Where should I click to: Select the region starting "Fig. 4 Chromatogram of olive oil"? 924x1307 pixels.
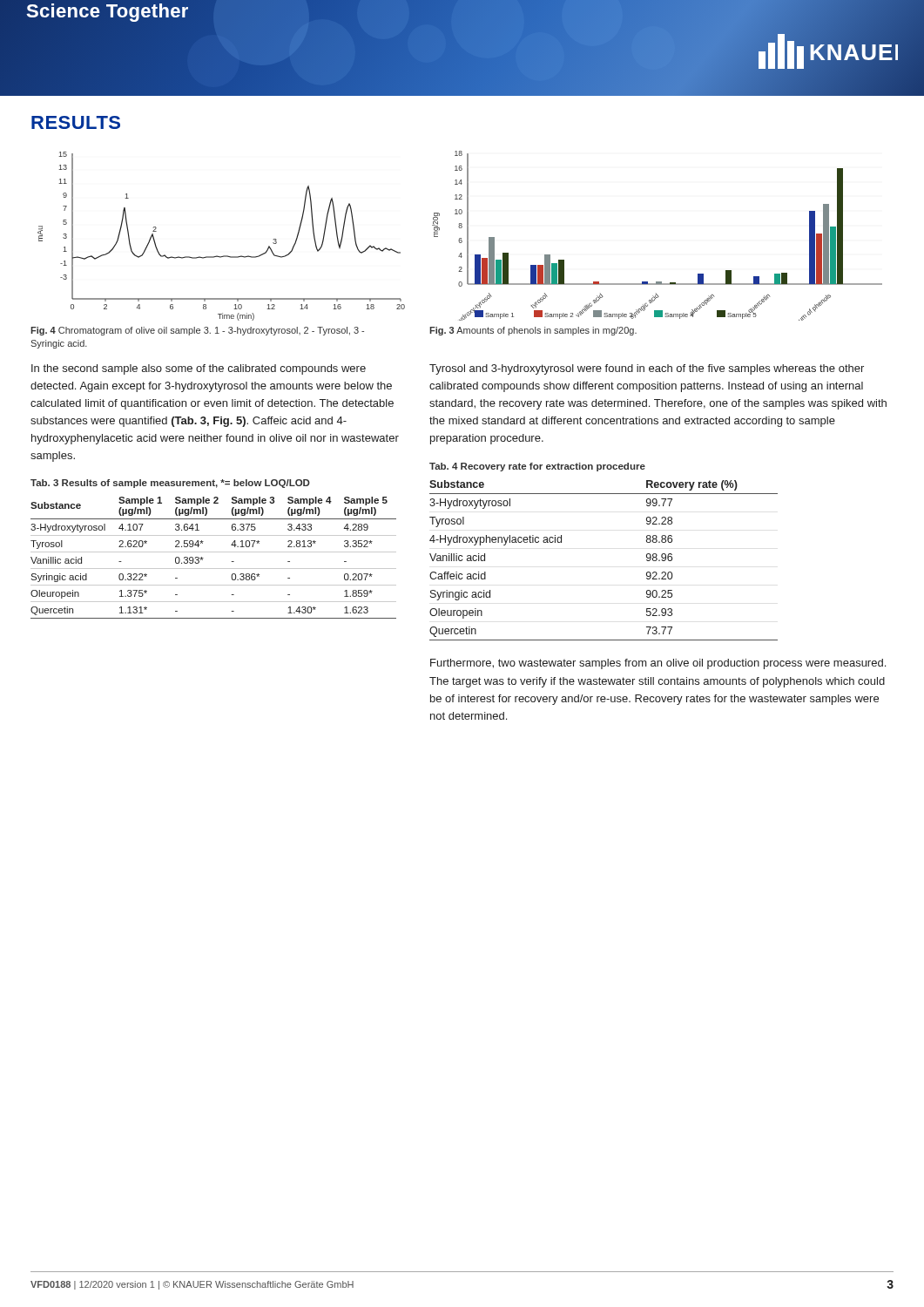[x=198, y=337]
